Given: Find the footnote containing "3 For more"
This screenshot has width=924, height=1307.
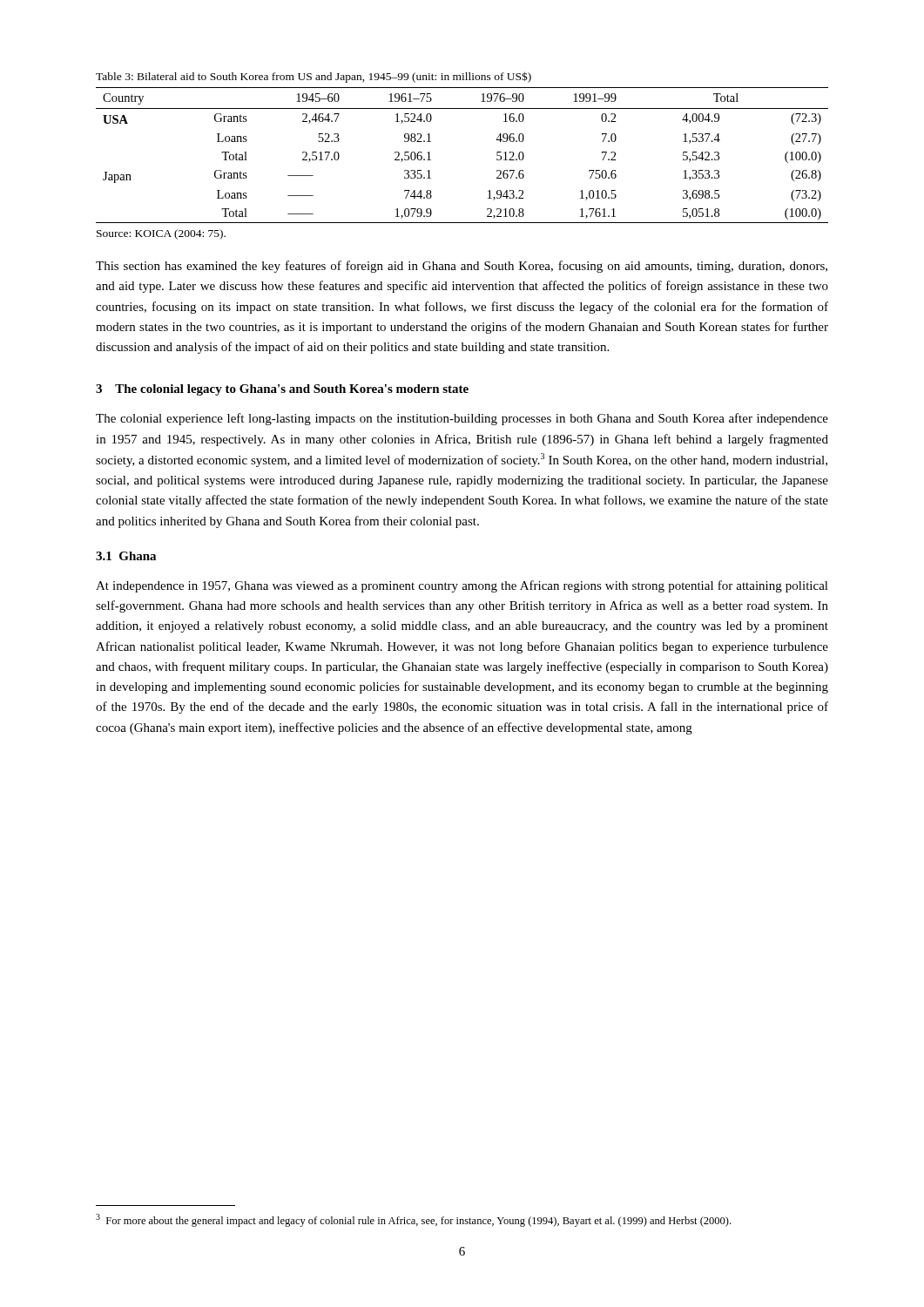Looking at the screenshot, I should (x=414, y=1219).
